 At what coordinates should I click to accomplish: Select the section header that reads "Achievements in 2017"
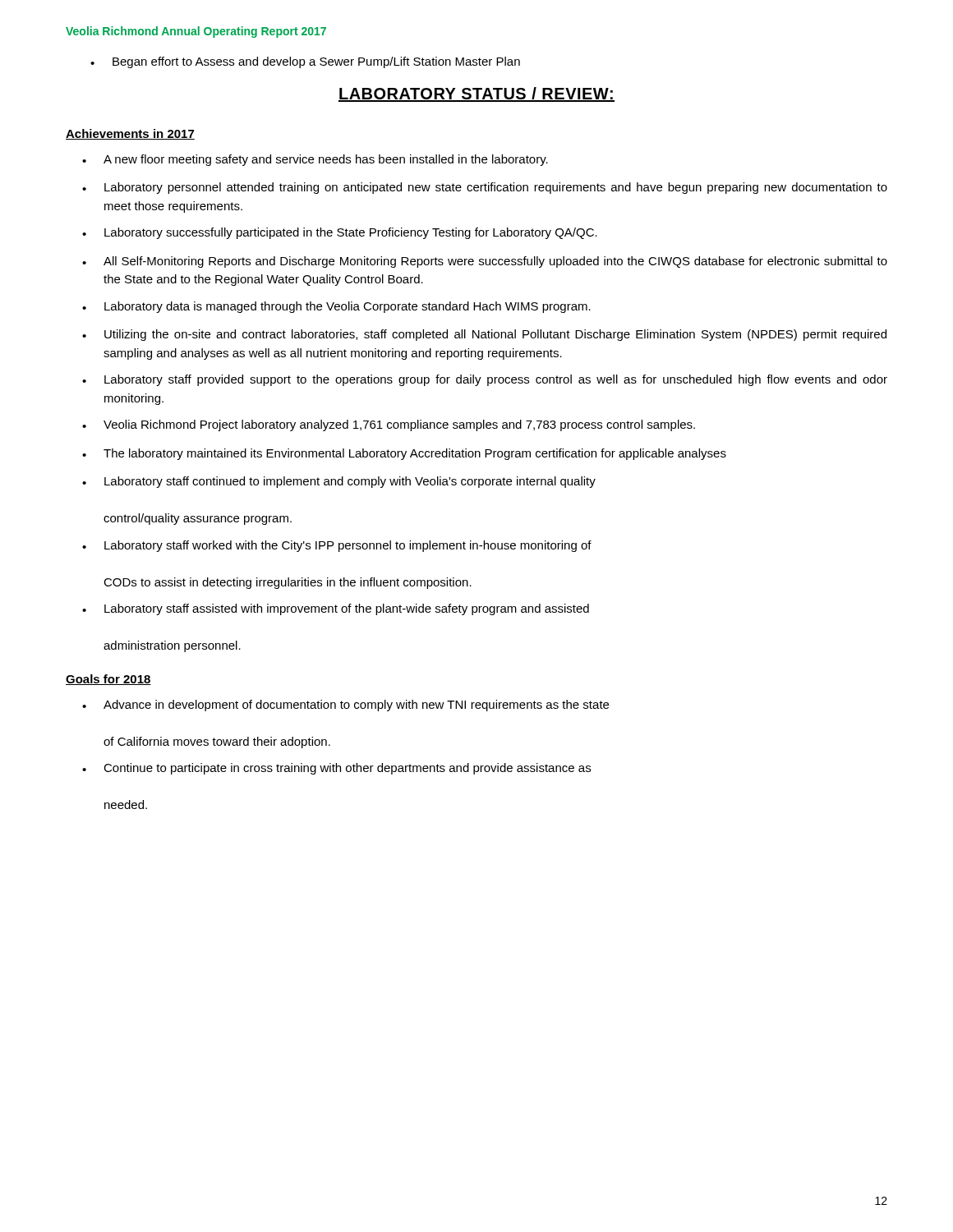tap(130, 133)
